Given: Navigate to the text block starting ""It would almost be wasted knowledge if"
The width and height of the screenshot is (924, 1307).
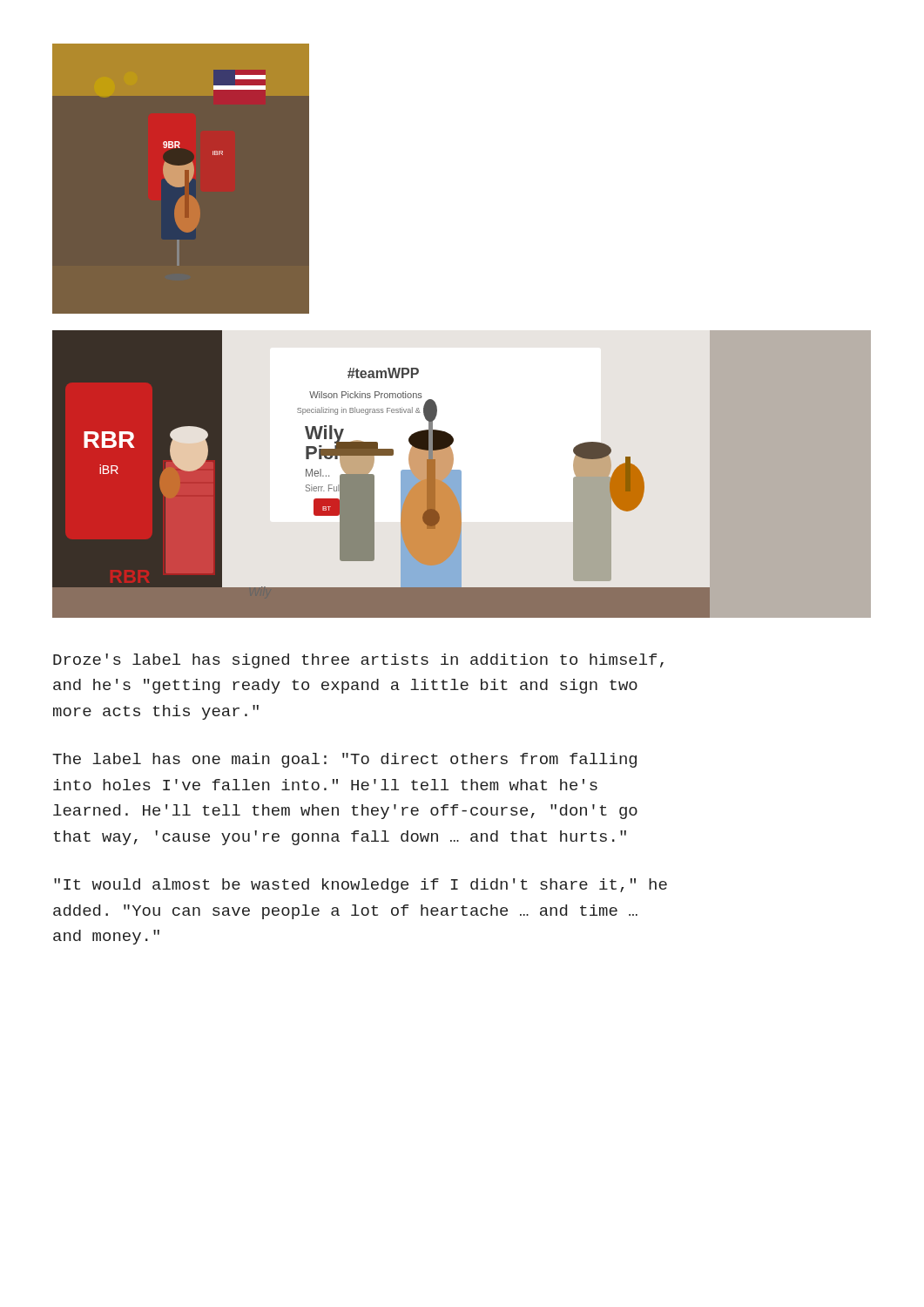Looking at the screenshot, I should 360,911.
